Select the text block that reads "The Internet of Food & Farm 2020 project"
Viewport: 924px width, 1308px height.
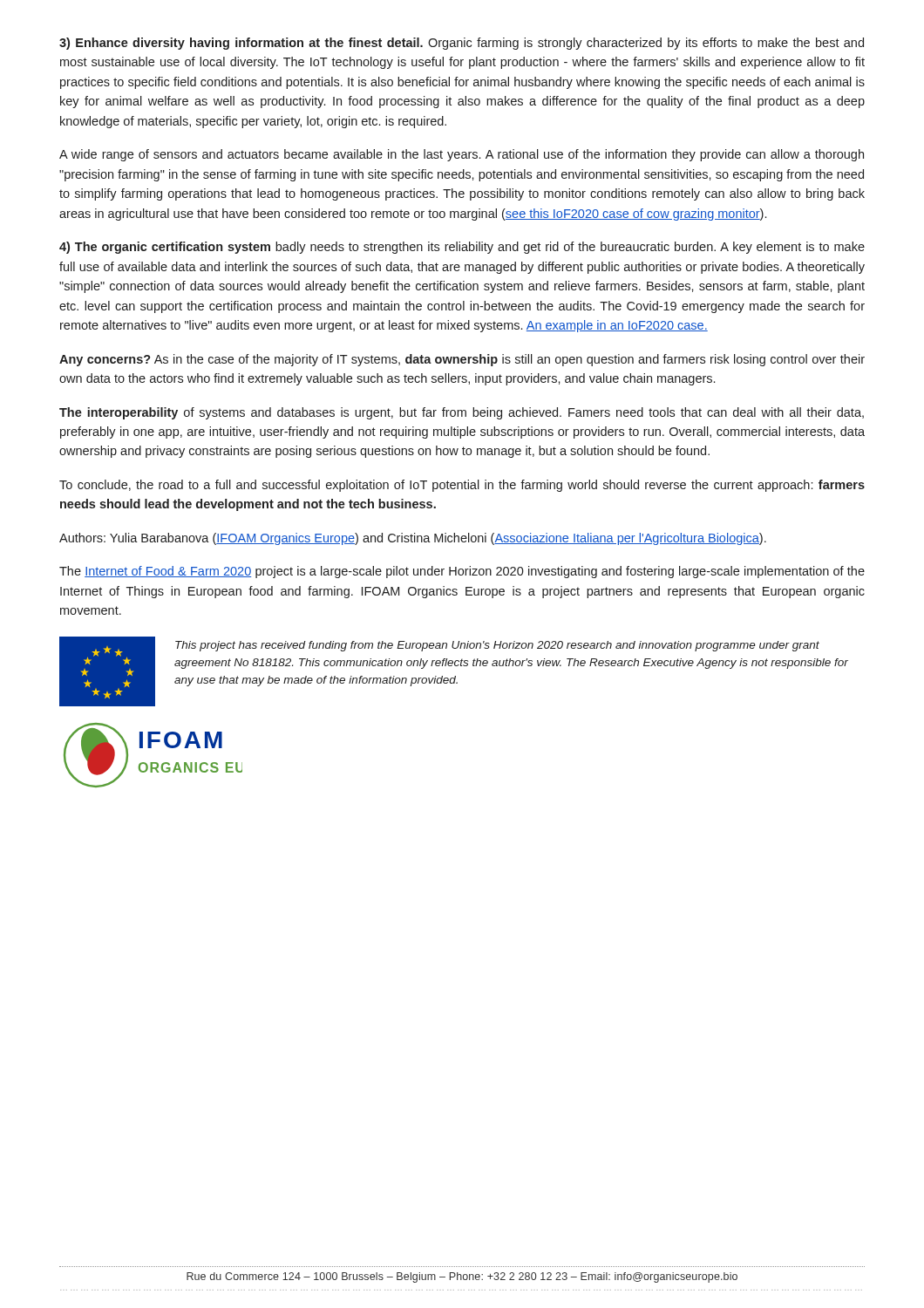pos(462,591)
